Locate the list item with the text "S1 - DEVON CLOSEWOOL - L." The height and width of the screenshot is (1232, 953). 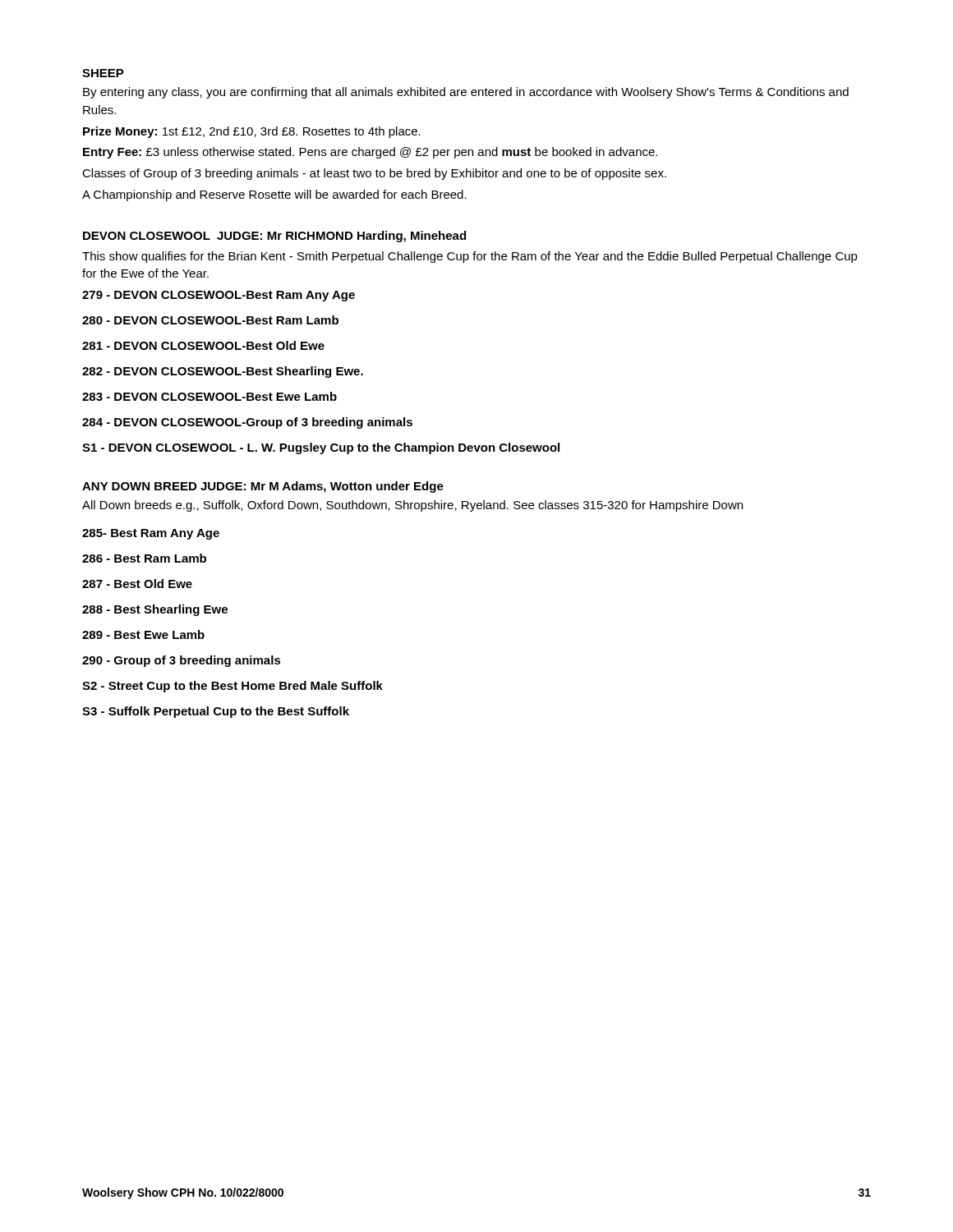pyautogui.click(x=321, y=447)
